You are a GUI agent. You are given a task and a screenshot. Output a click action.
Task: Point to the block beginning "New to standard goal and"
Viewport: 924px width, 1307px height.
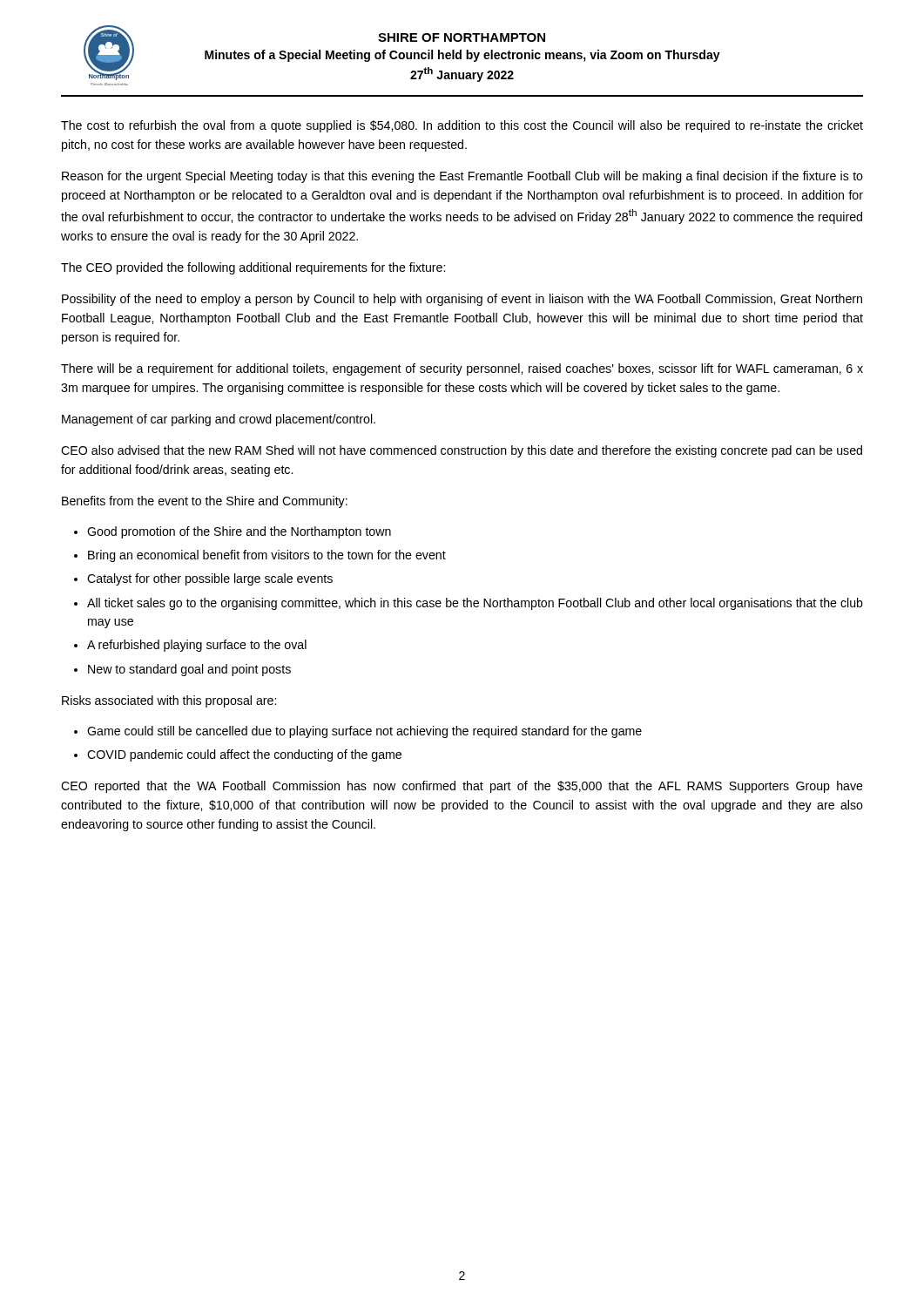tap(189, 669)
